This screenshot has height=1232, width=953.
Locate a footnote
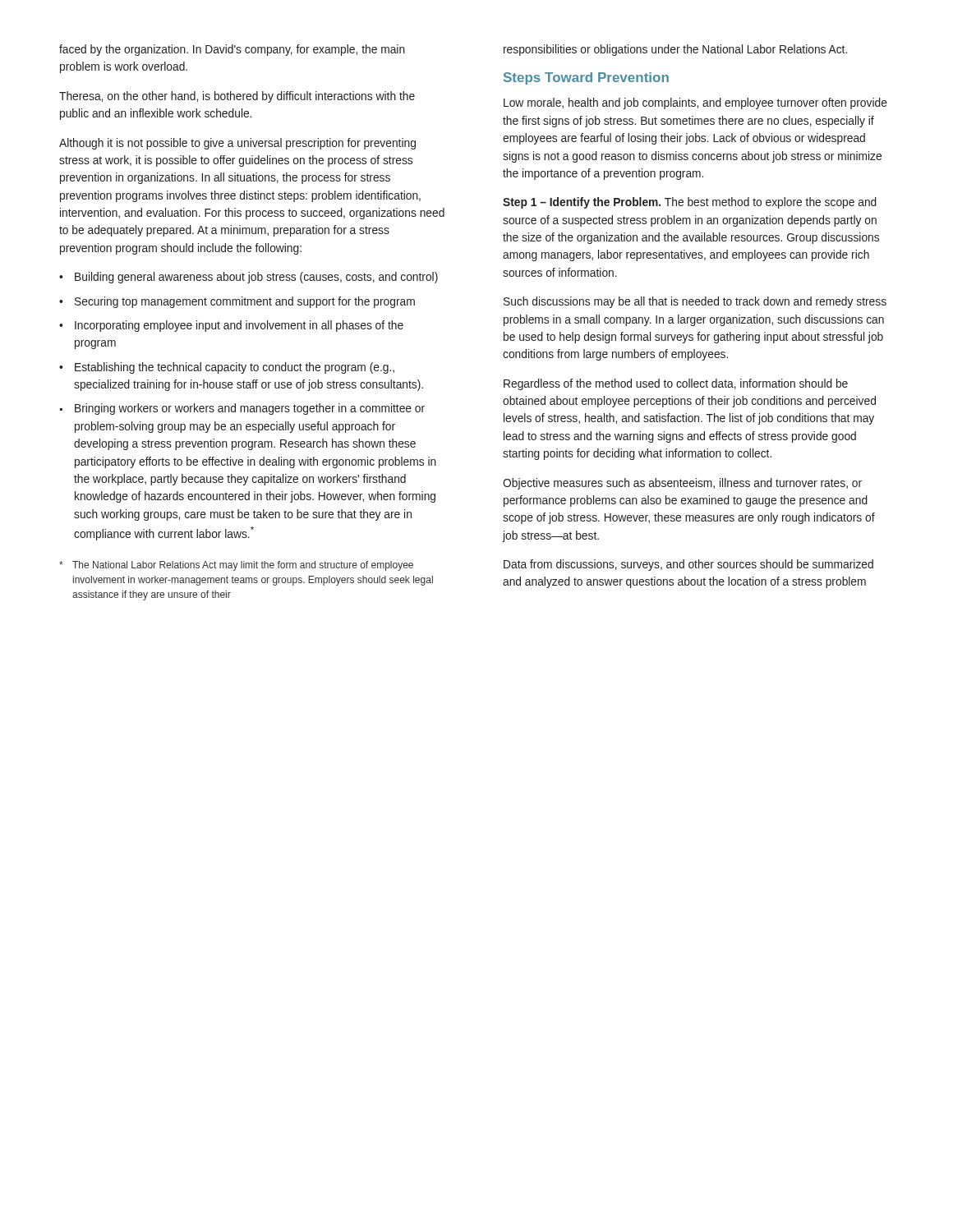[x=246, y=579]
